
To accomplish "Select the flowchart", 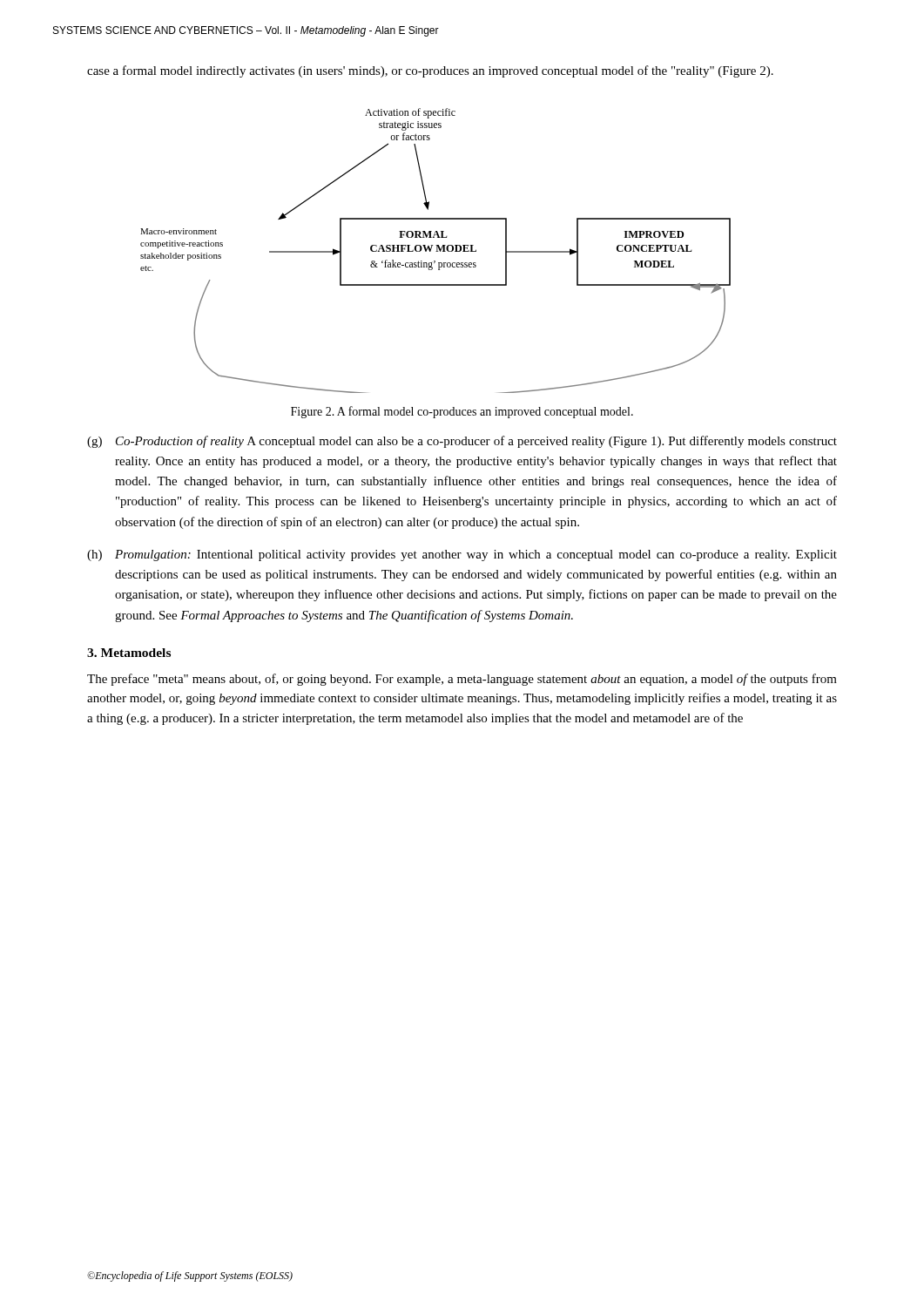I will coord(462,246).
